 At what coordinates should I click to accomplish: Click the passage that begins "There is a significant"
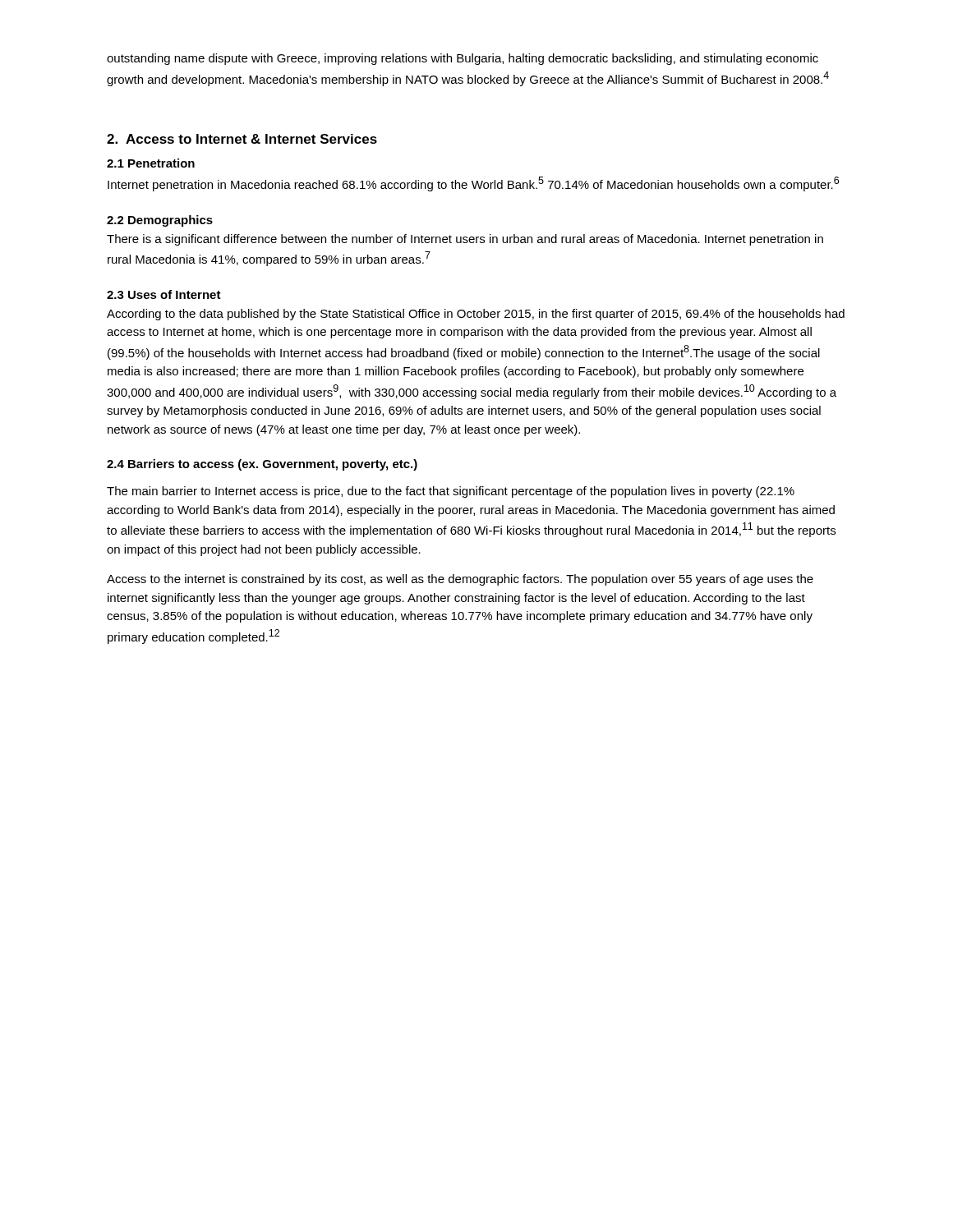[476, 249]
